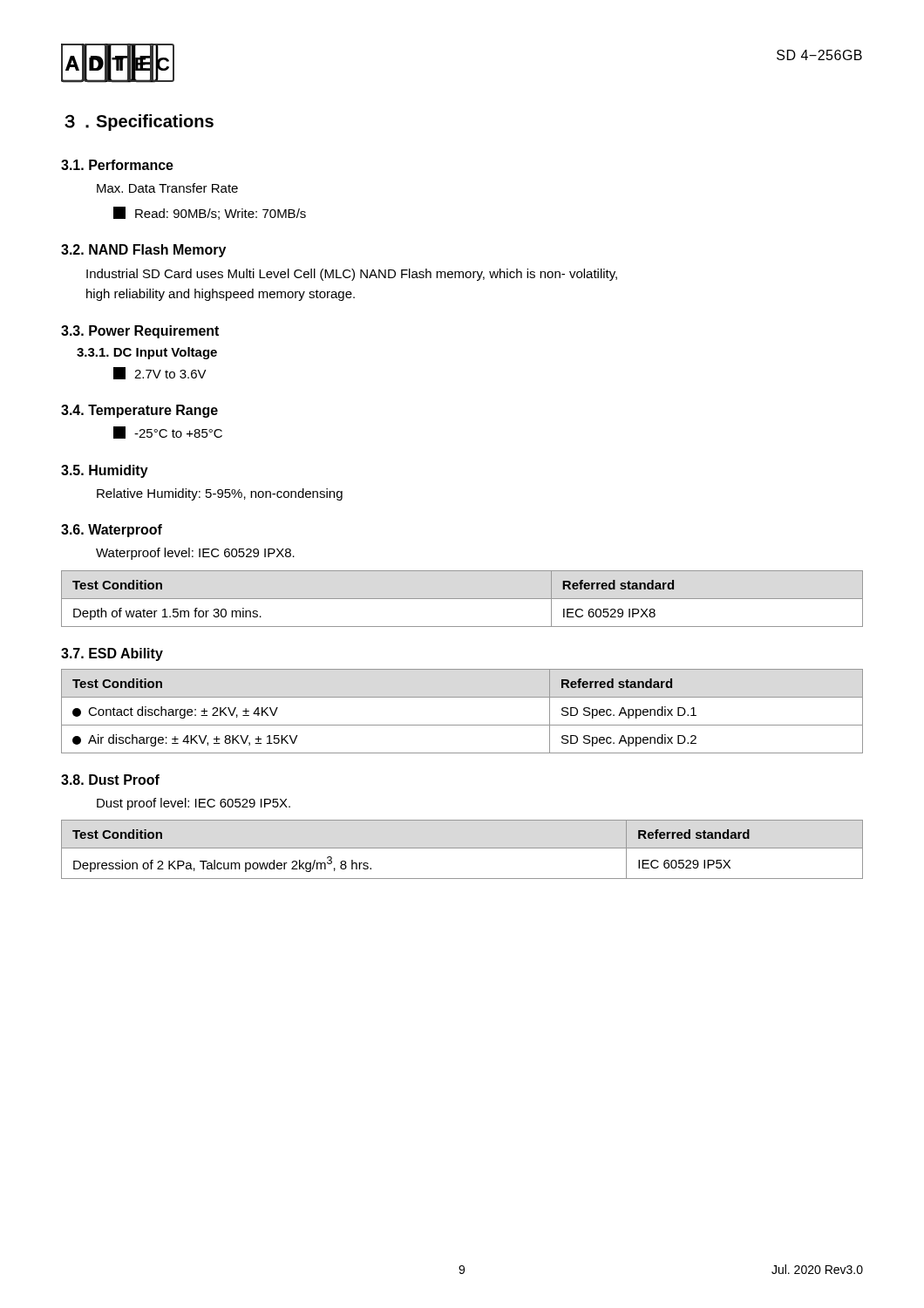The height and width of the screenshot is (1308, 924).
Task: Point to "2.7V to 3.6V"
Action: click(160, 374)
